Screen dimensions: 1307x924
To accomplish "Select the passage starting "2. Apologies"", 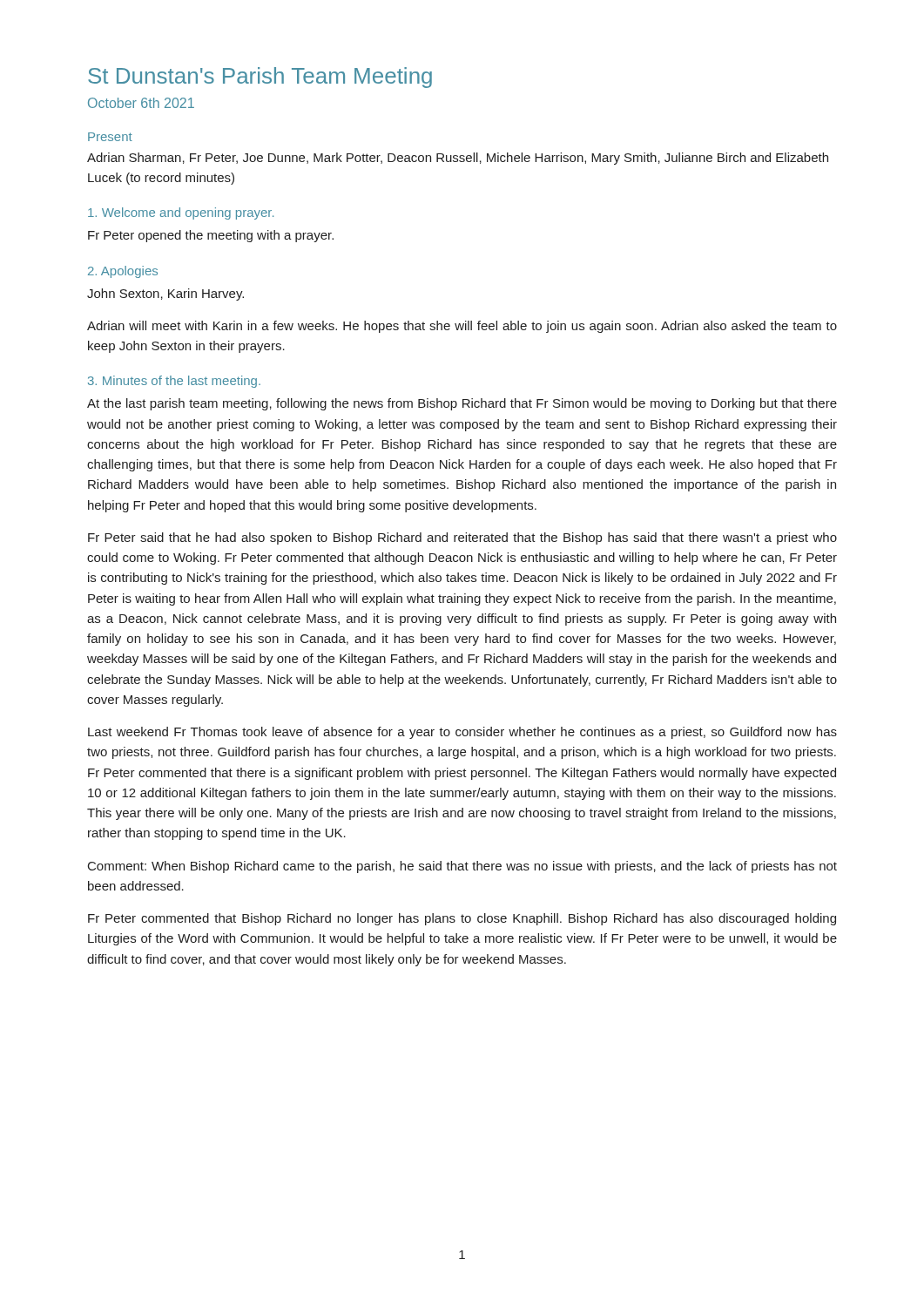I will pos(123,270).
